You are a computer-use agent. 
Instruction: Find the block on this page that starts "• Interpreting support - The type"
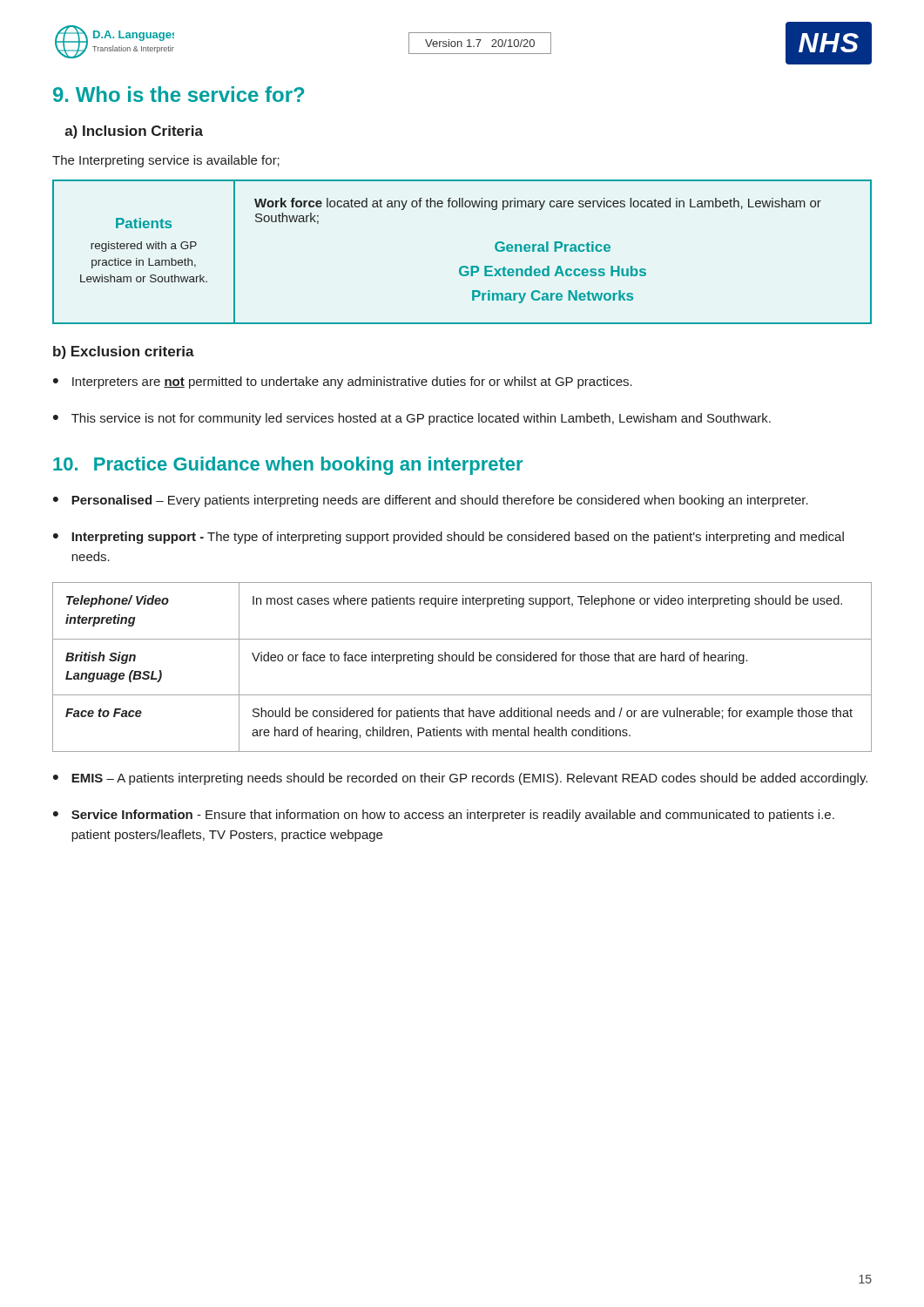(x=462, y=546)
